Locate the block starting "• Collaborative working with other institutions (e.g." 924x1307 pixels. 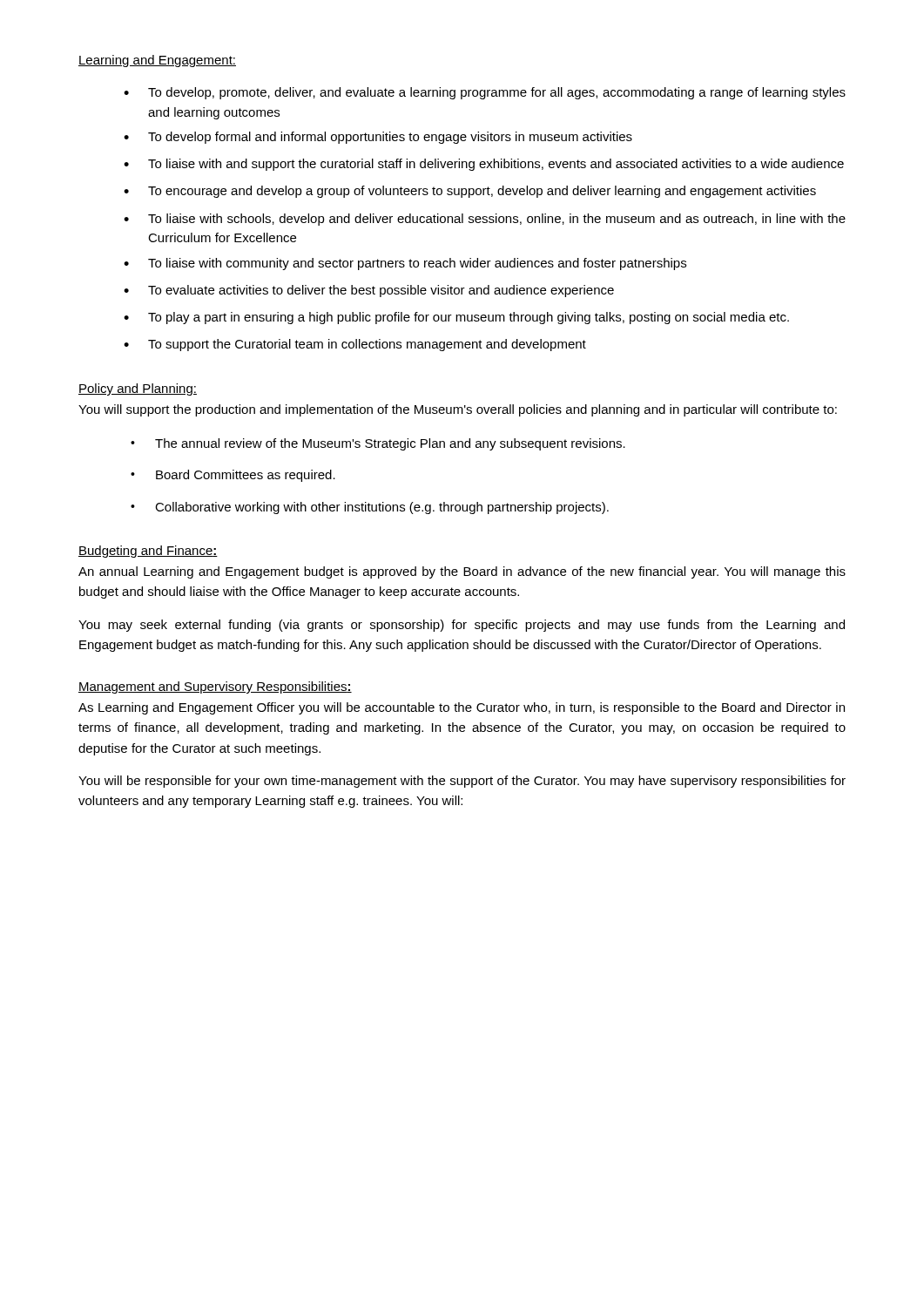pyautogui.click(x=486, y=507)
